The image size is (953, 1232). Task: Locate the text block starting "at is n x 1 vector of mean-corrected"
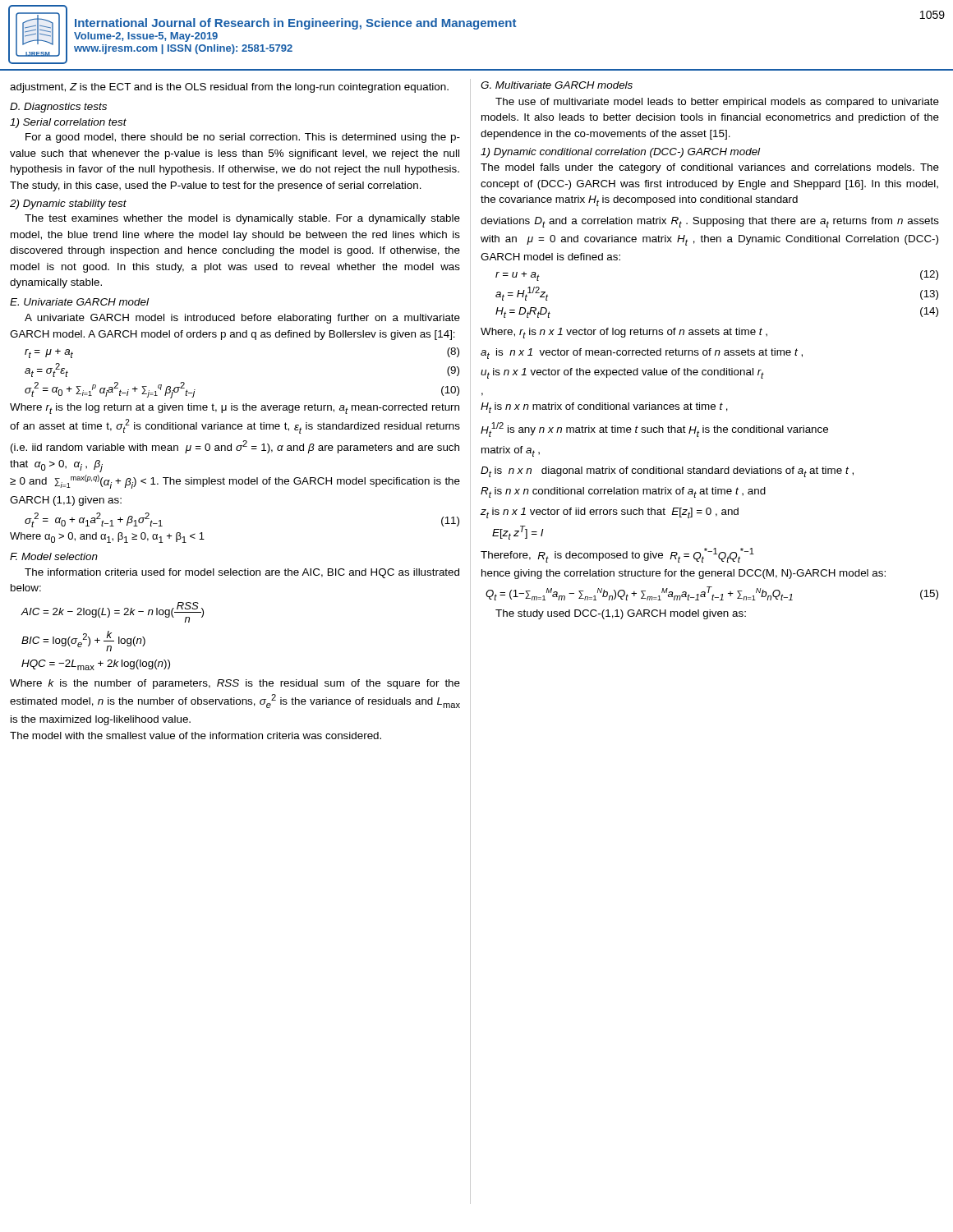642,353
